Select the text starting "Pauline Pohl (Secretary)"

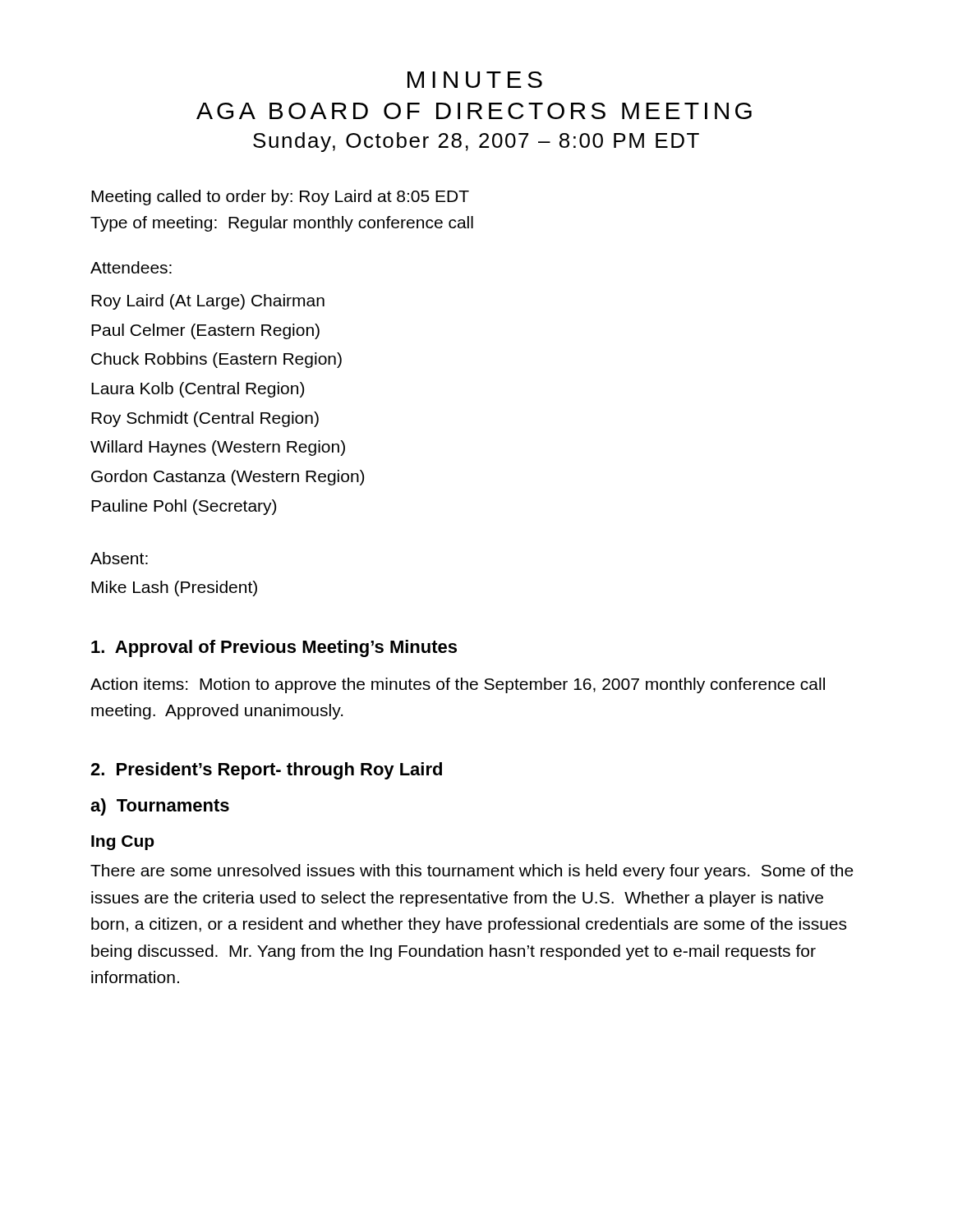tap(184, 505)
